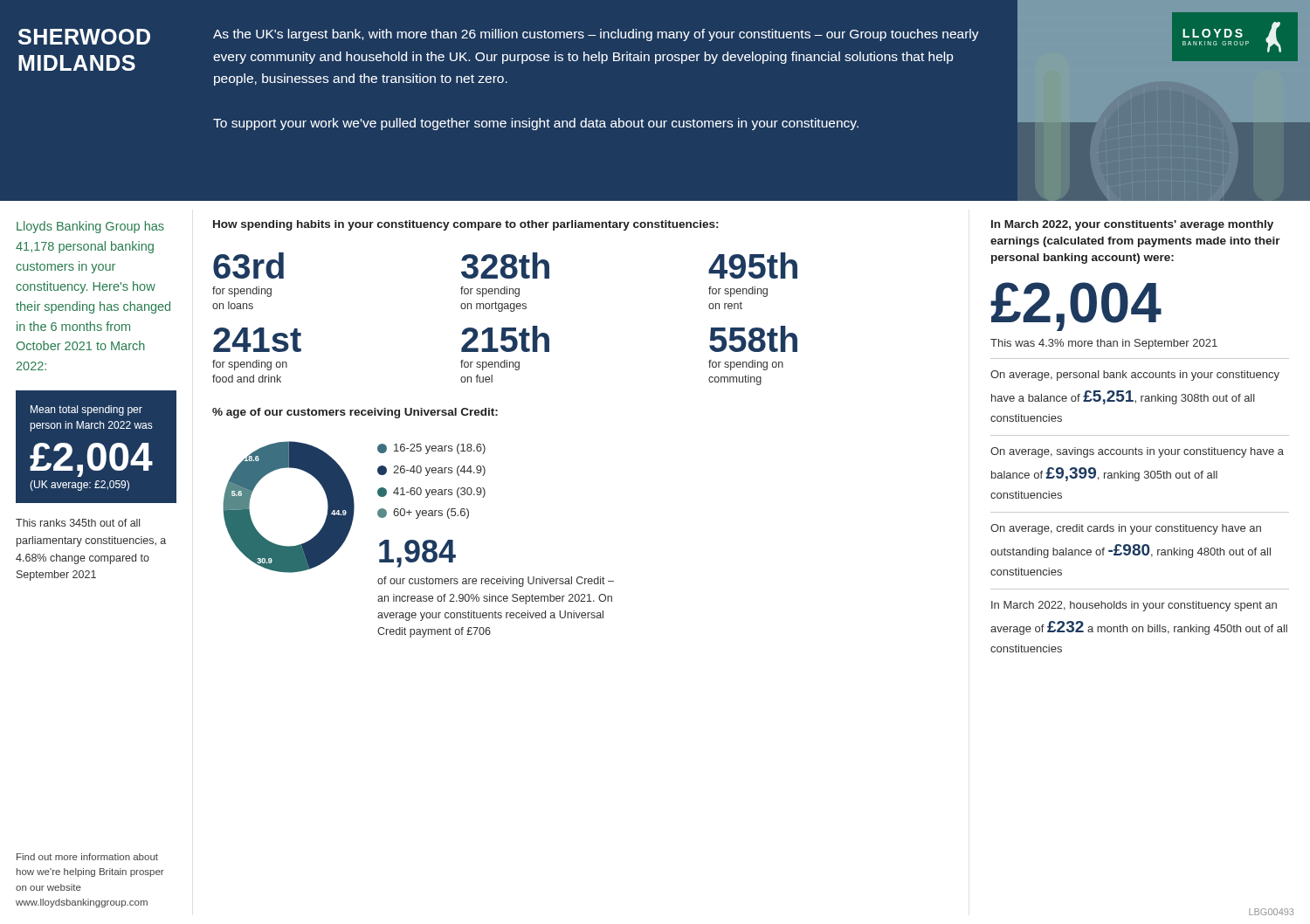Click on the text block containing "On average, personal bank accounts in your"

(1135, 396)
